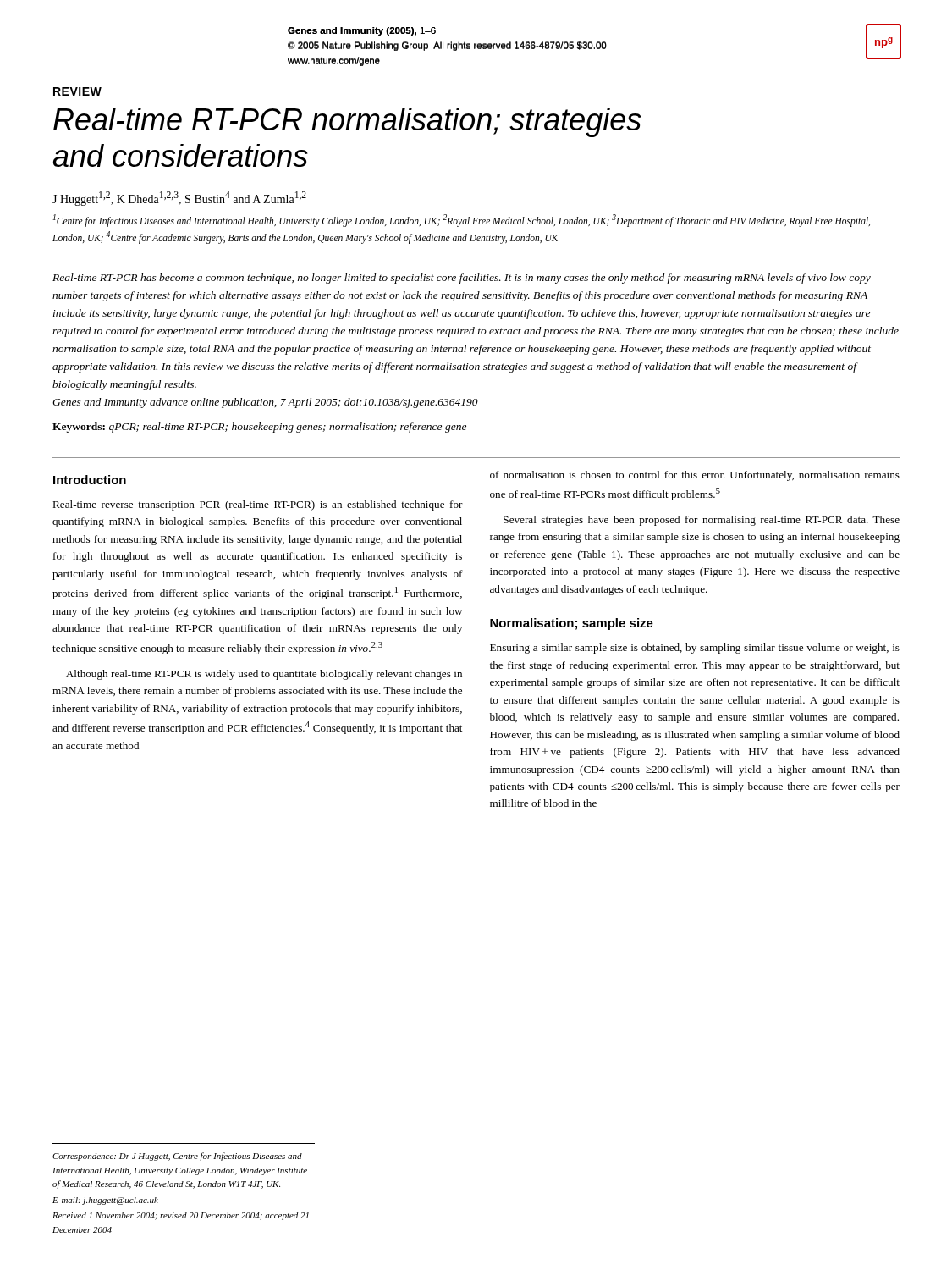The image size is (952, 1270).
Task: Find the text block starting "of normalisation is chosen to"
Action: 695,532
